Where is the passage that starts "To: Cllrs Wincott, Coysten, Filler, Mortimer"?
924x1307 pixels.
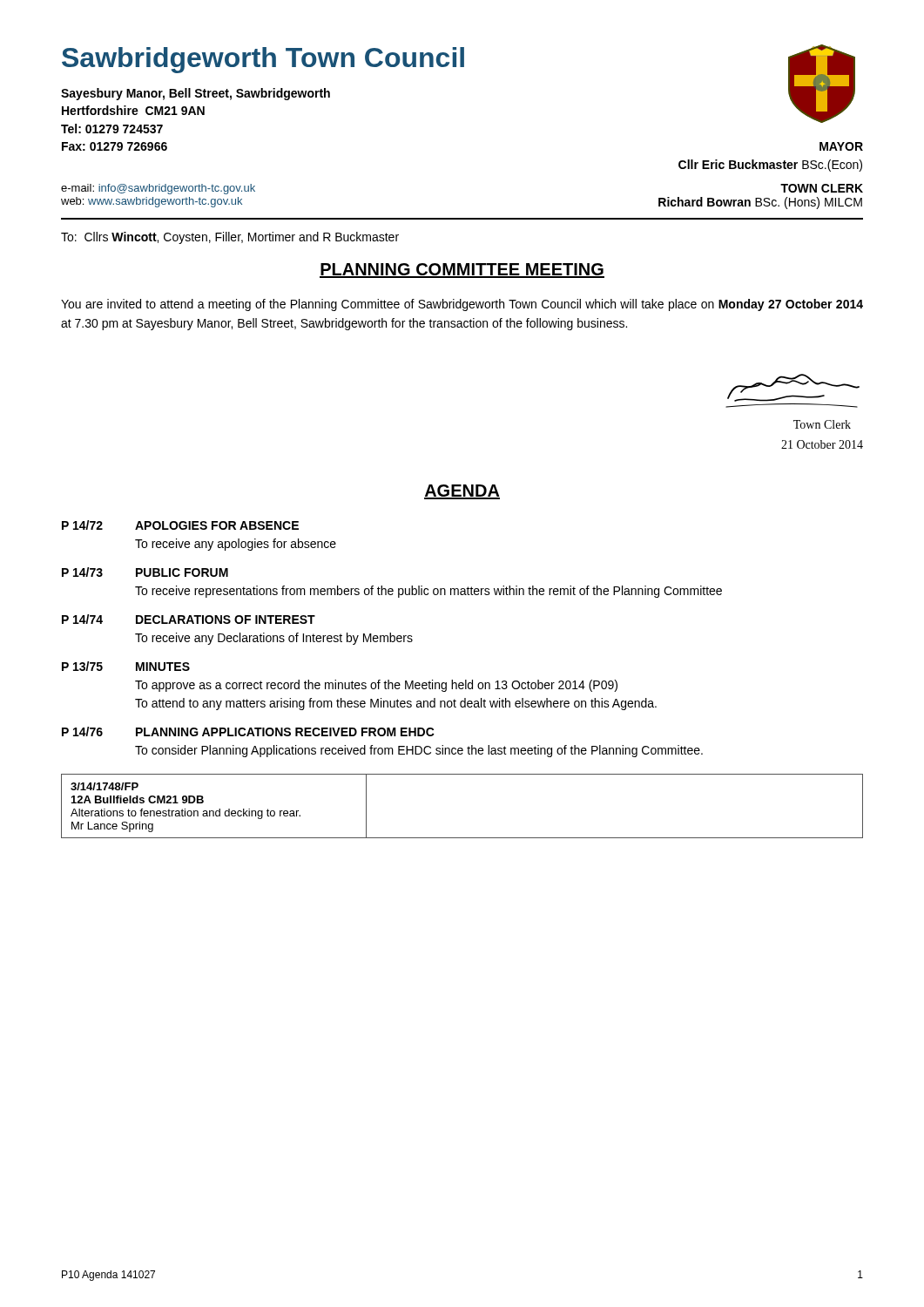pyautogui.click(x=230, y=237)
